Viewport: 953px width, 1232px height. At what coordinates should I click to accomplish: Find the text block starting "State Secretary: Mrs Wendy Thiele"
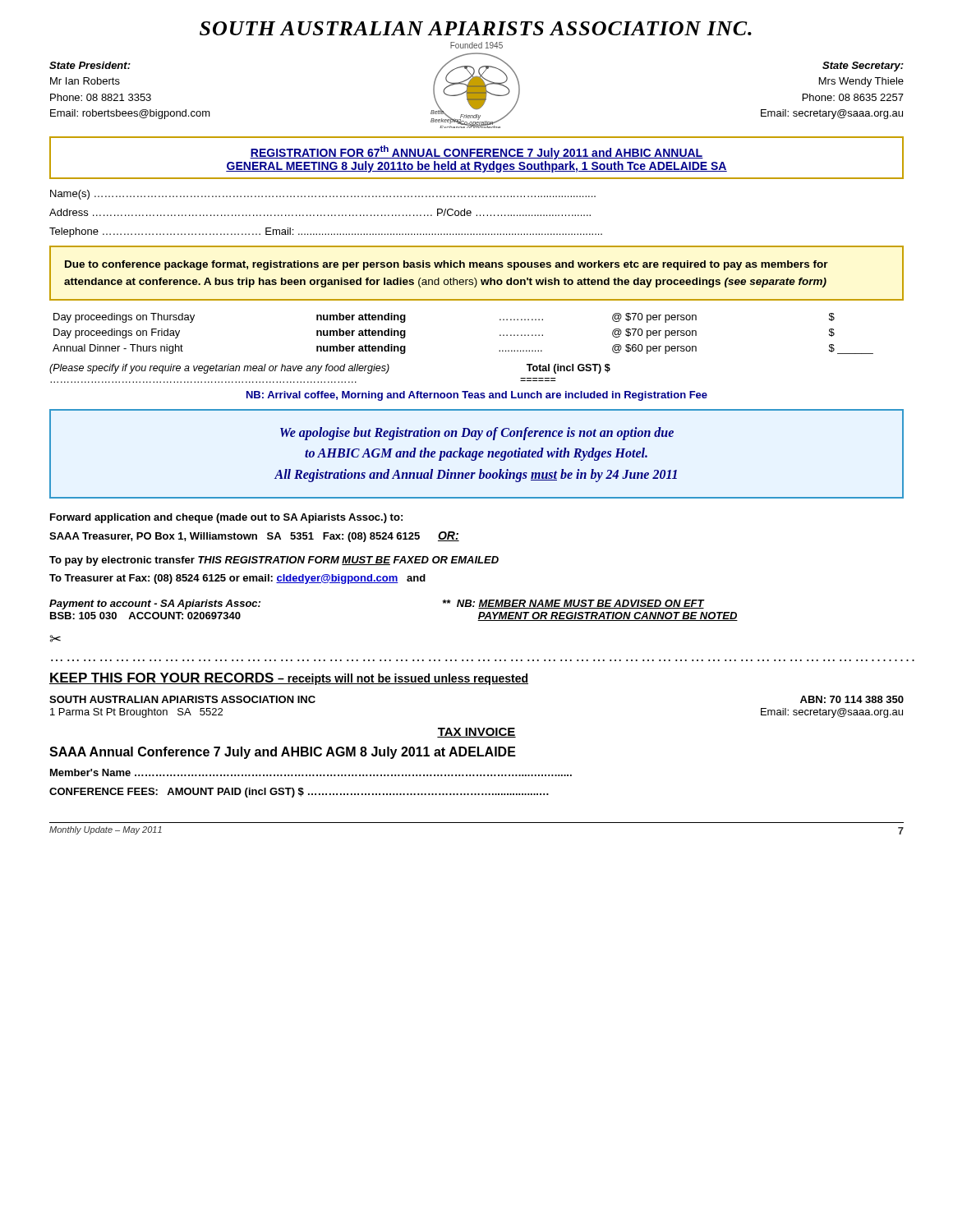[x=863, y=67]
